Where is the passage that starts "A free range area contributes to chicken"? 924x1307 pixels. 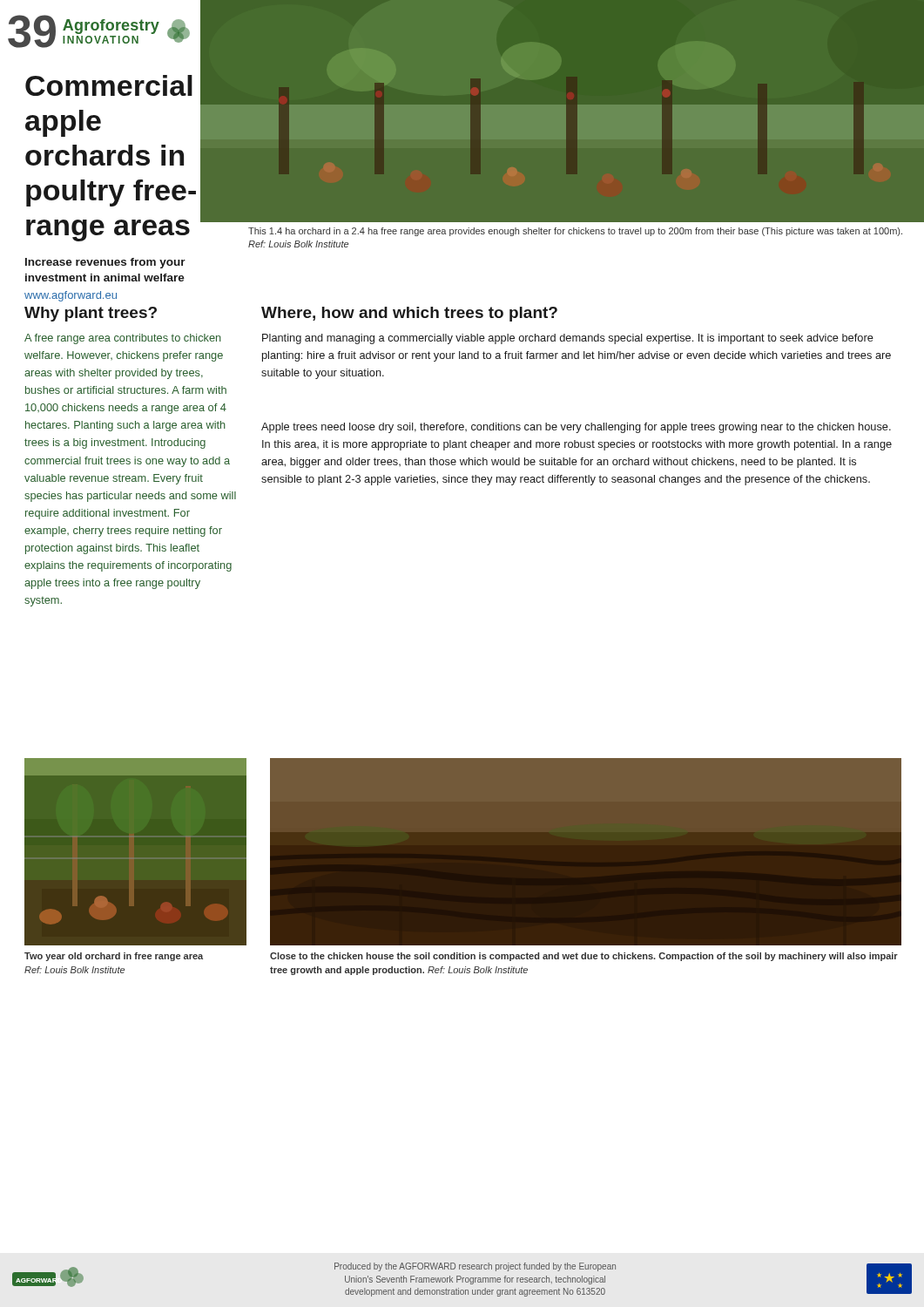click(x=130, y=469)
